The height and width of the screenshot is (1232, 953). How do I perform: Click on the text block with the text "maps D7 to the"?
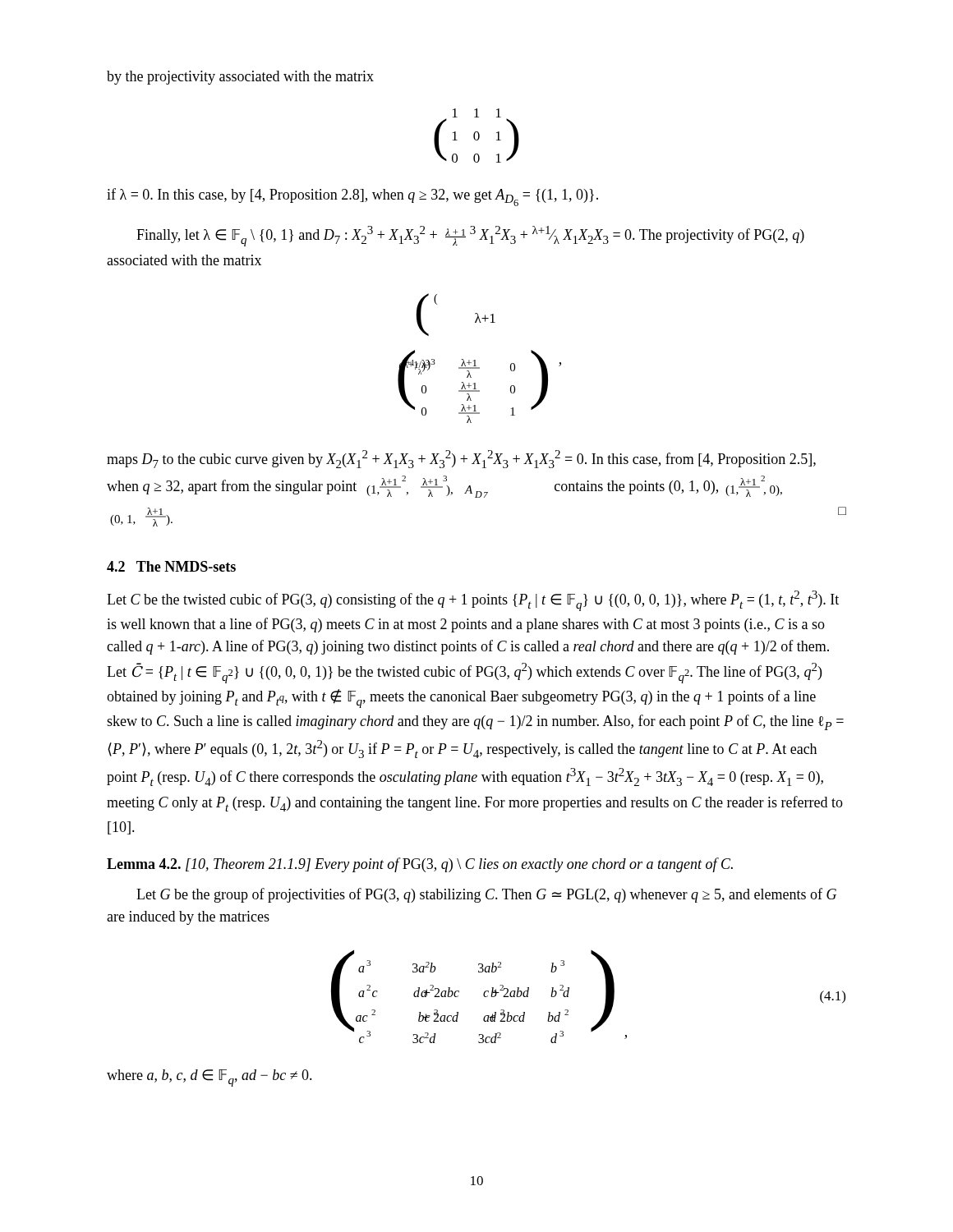(476, 490)
